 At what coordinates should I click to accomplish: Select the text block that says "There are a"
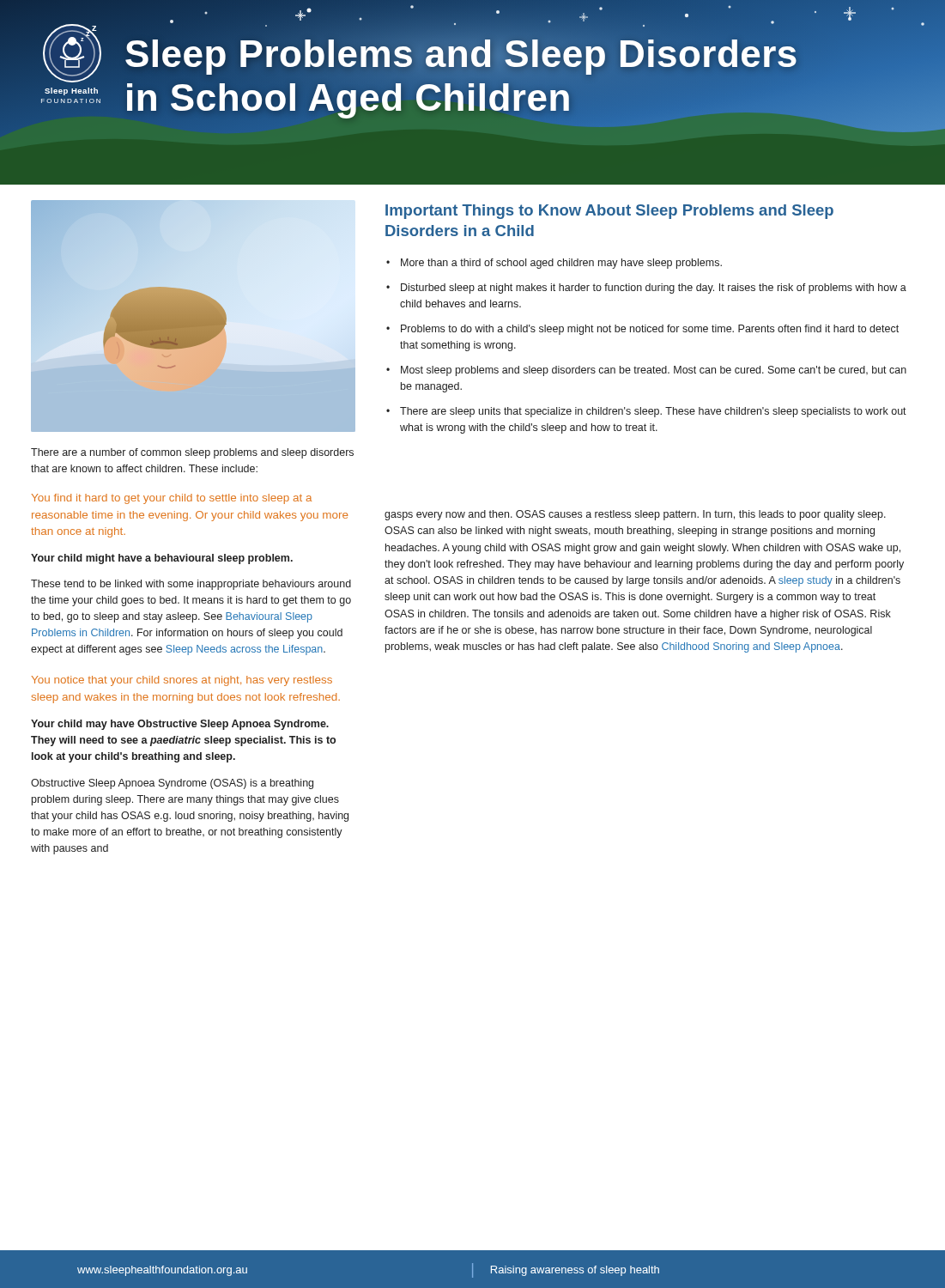[x=192, y=461]
